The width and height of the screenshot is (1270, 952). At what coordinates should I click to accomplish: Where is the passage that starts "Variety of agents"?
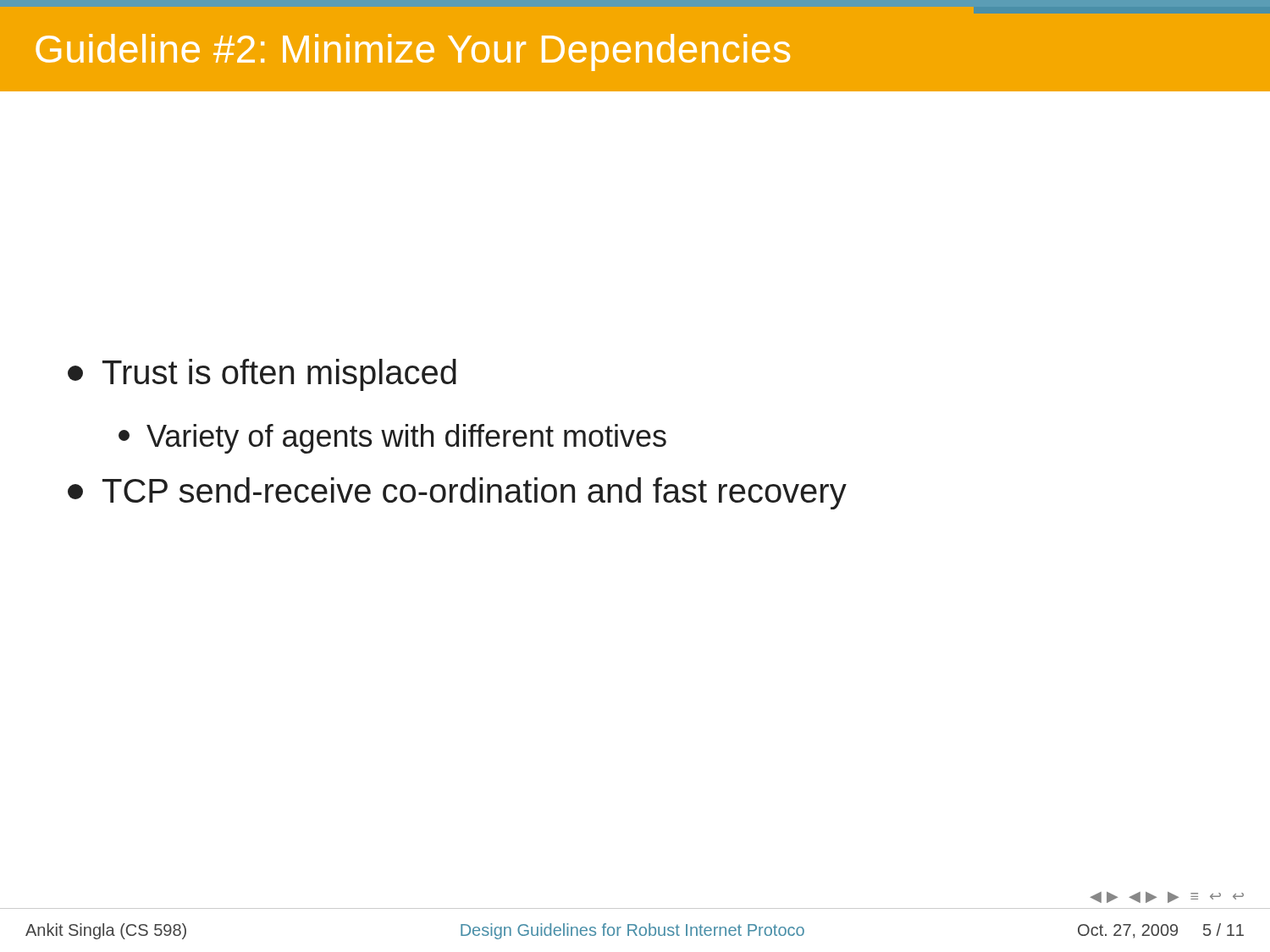(393, 437)
